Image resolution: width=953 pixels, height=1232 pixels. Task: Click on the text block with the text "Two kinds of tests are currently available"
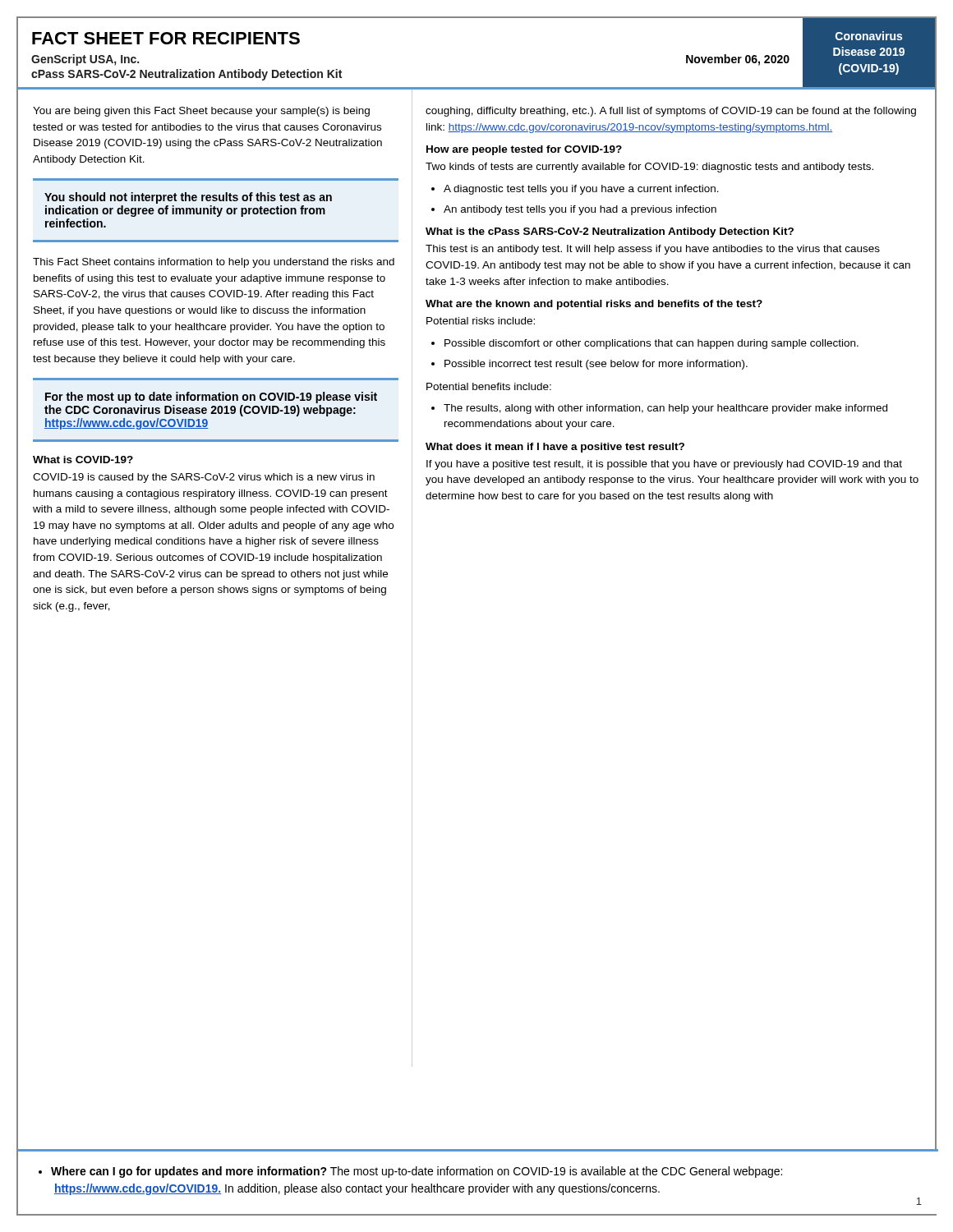point(673,167)
